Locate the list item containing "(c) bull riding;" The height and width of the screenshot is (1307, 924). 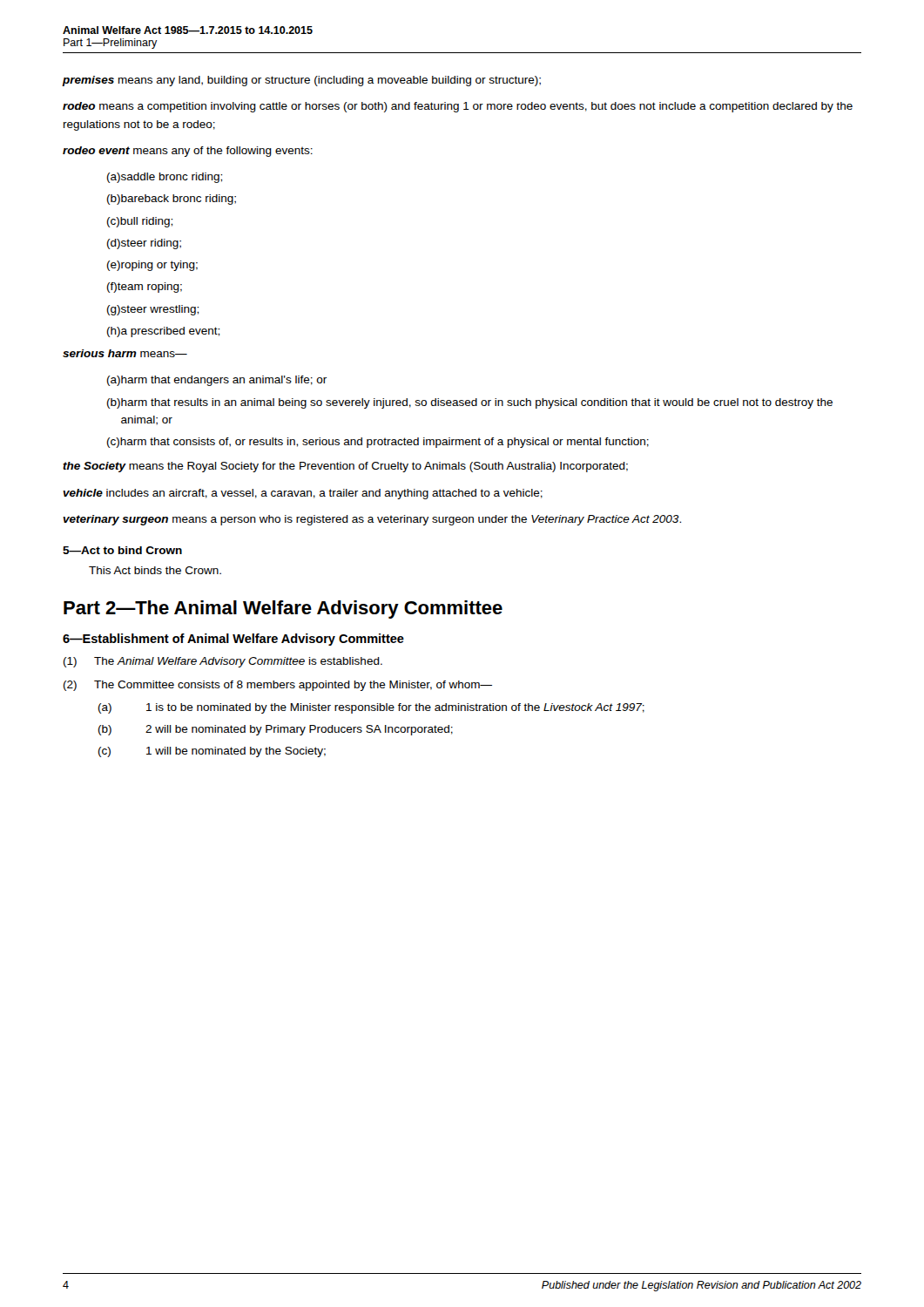coord(140,222)
